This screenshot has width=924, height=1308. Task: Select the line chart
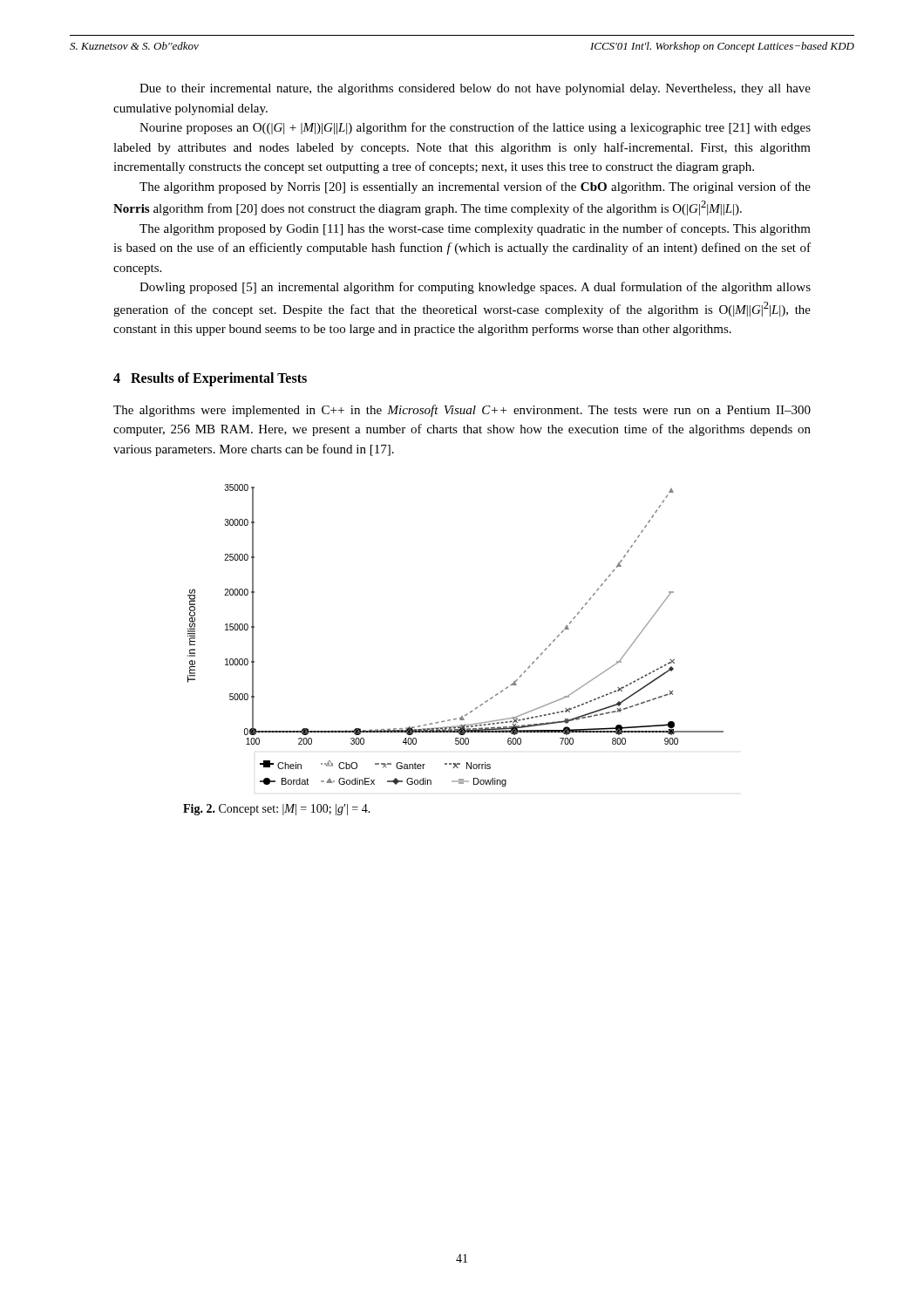click(462, 636)
